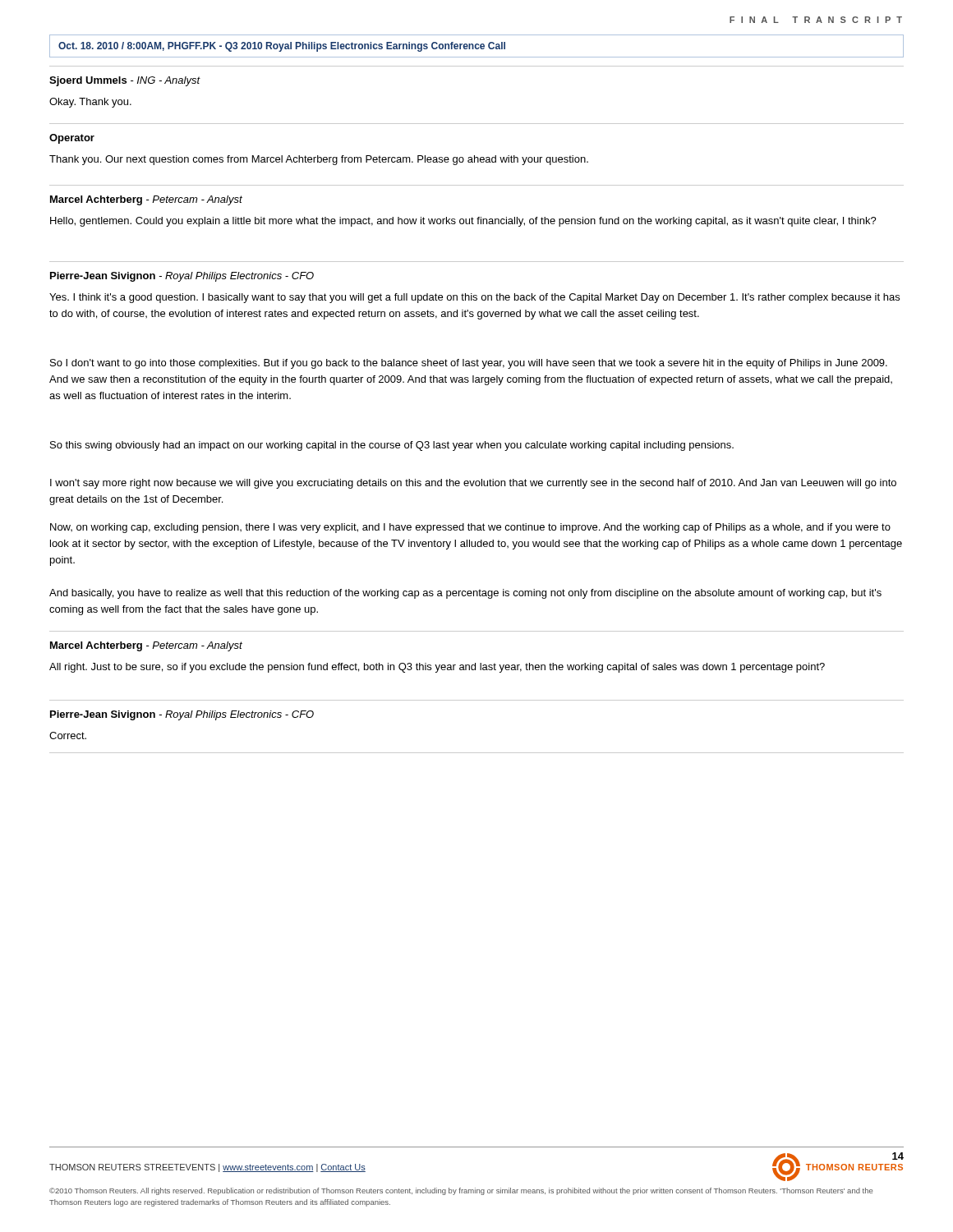
Task: Navigate to the element starting "So I don't want"
Action: [x=471, y=379]
